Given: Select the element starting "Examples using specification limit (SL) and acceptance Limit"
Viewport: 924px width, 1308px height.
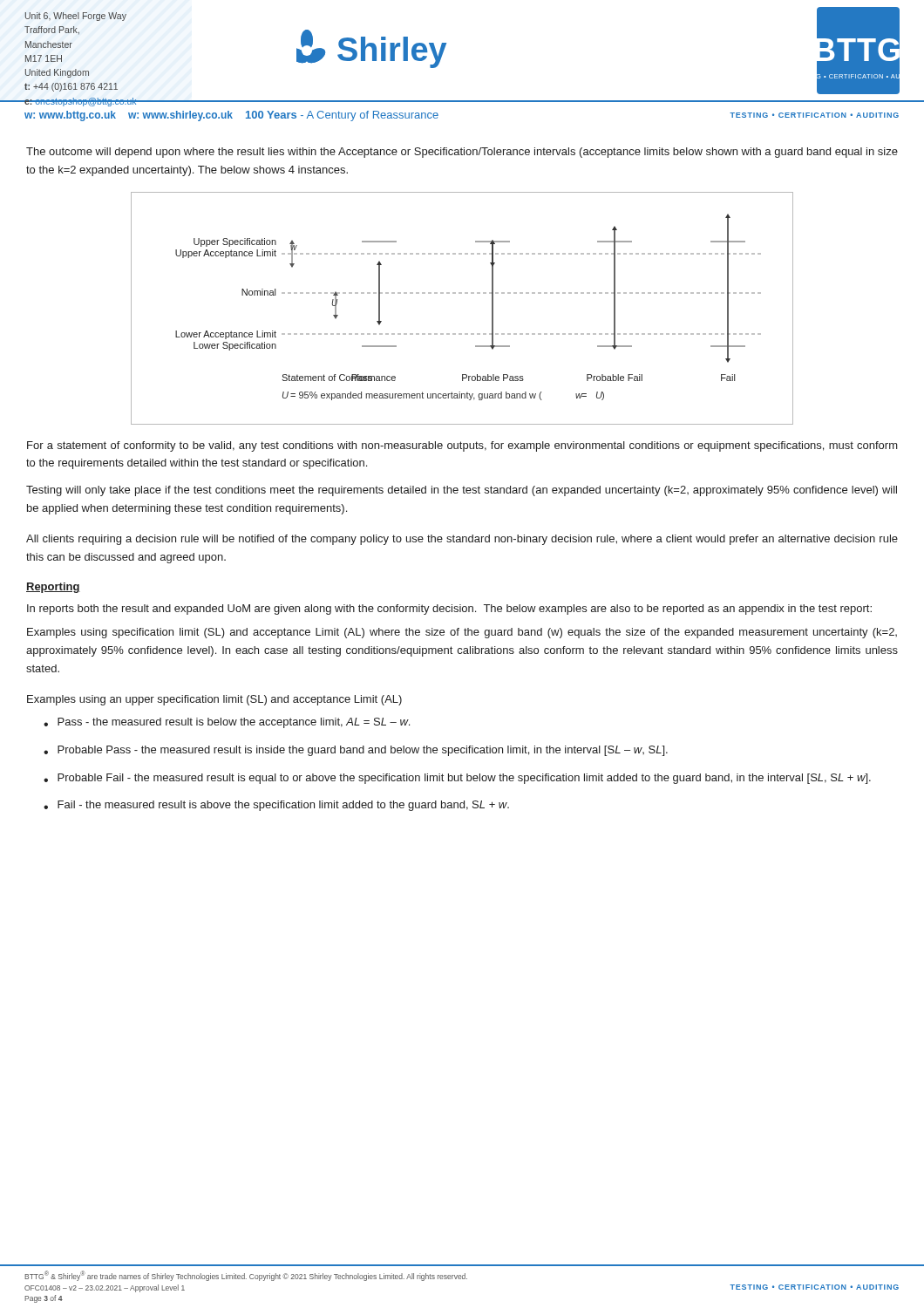Looking at the screenshot, I should pyautogui.click(x=462, y=650).
